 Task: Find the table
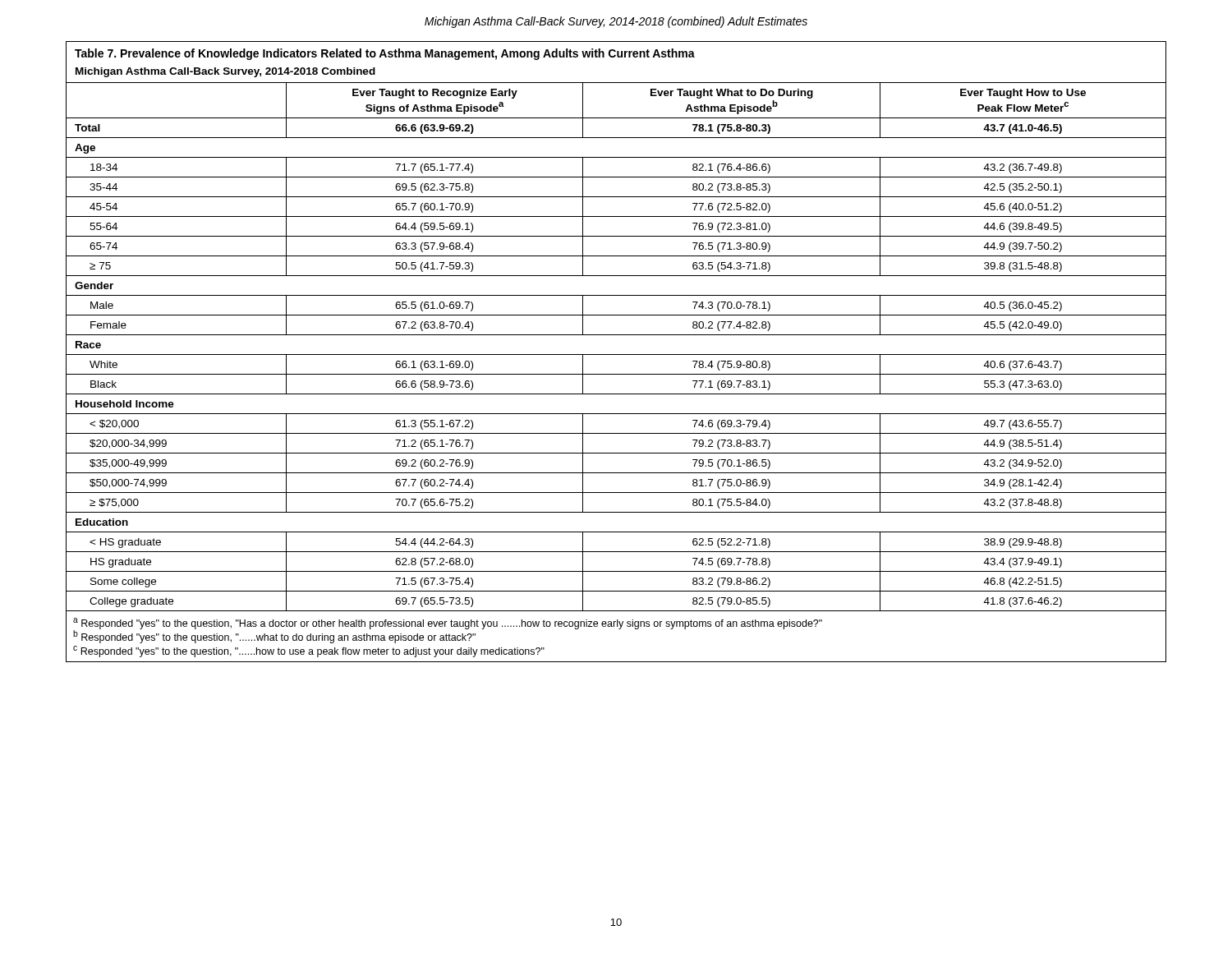click(616, 352)
